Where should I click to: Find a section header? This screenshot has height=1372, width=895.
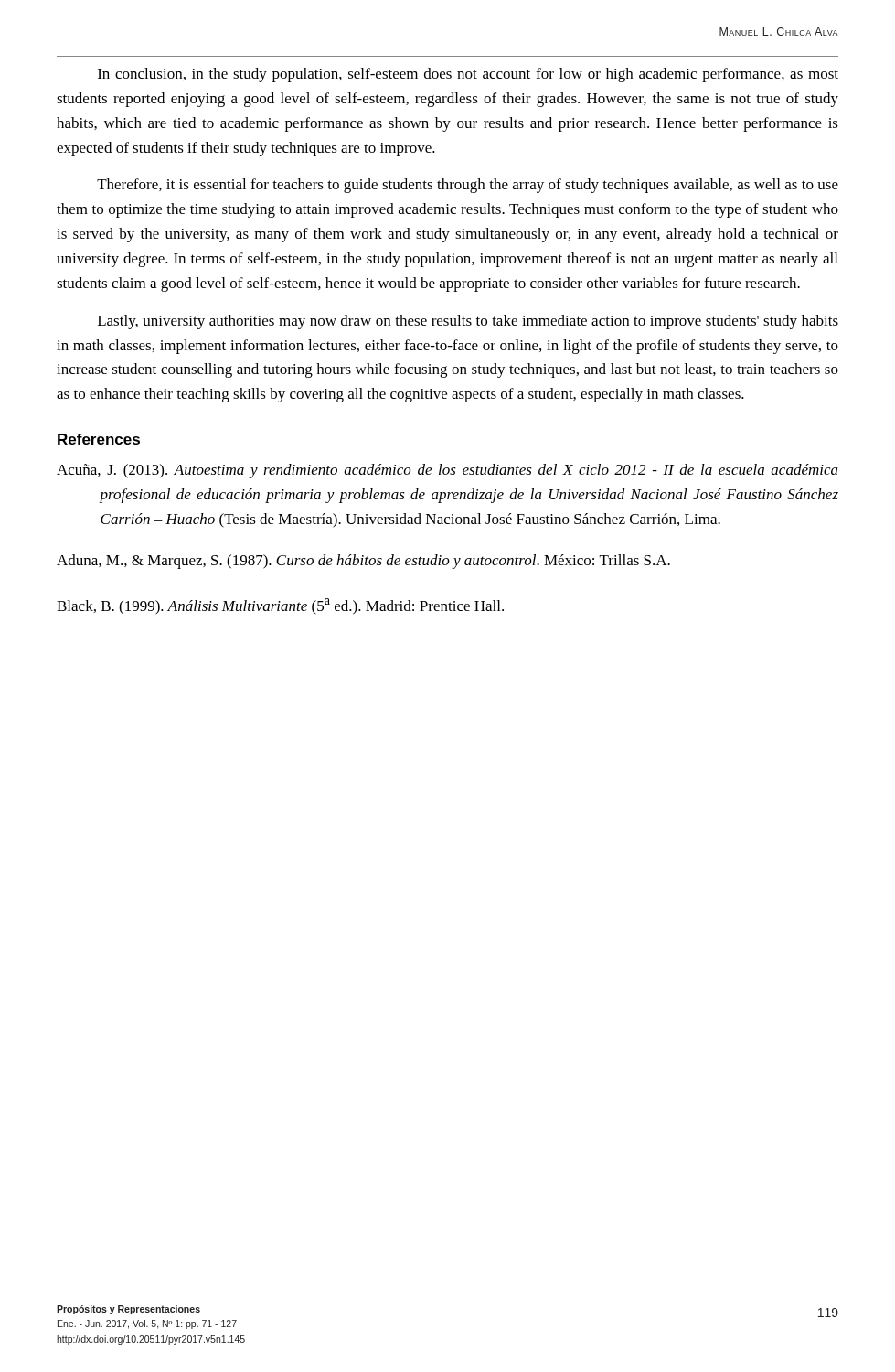99,440
